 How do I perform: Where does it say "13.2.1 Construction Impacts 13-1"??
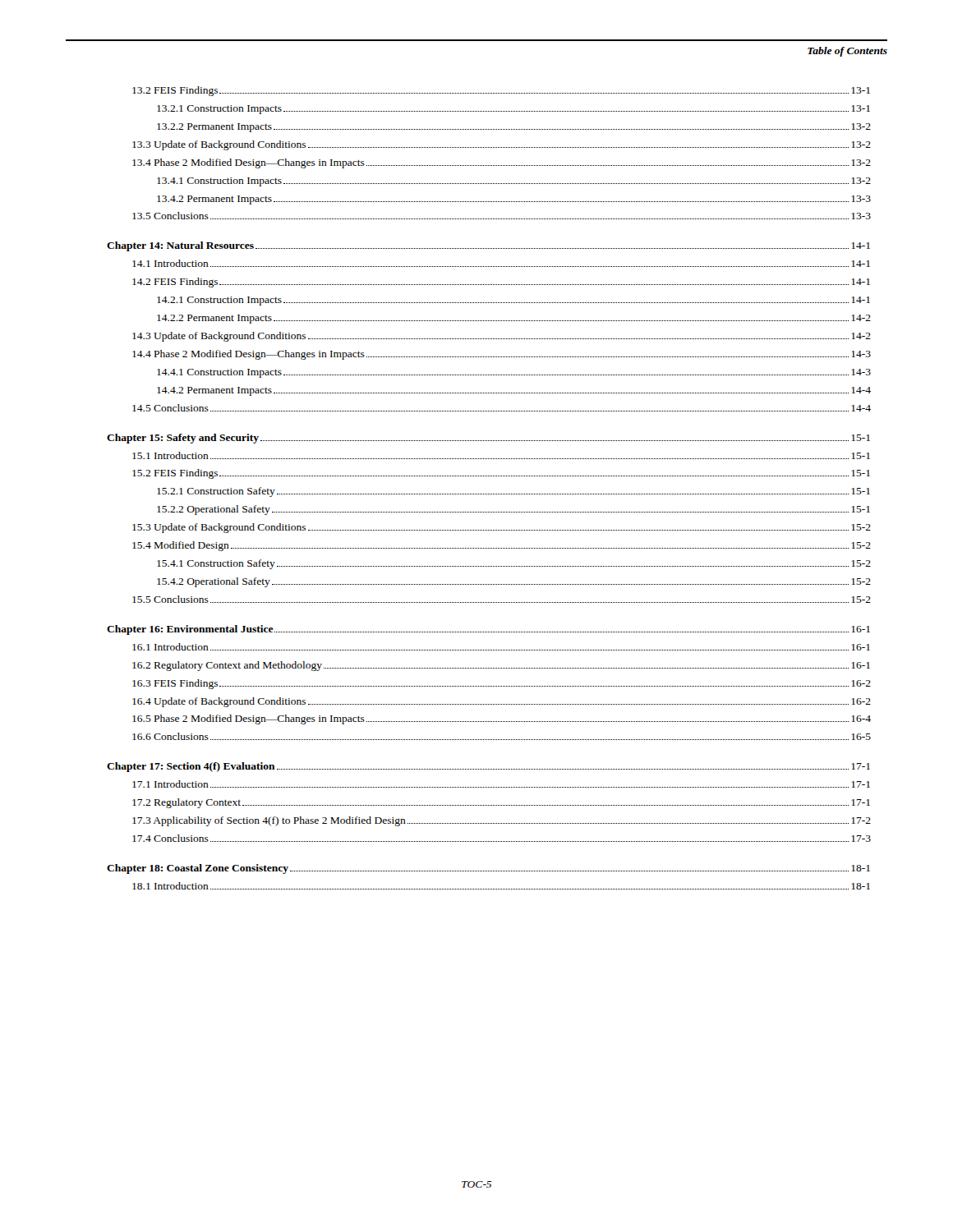coord(489,109)
